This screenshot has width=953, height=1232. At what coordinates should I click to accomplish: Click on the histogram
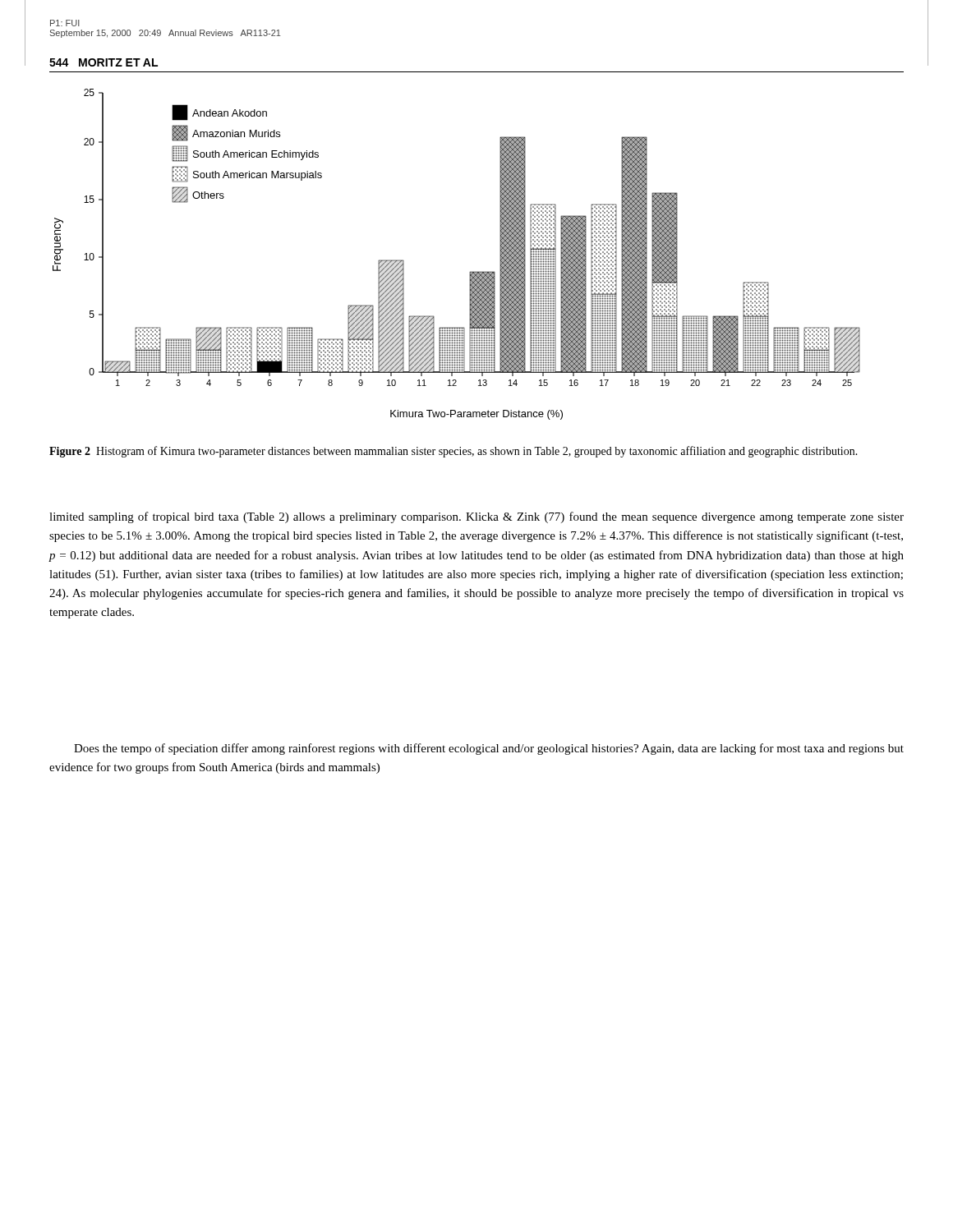(x=476, y=259)
